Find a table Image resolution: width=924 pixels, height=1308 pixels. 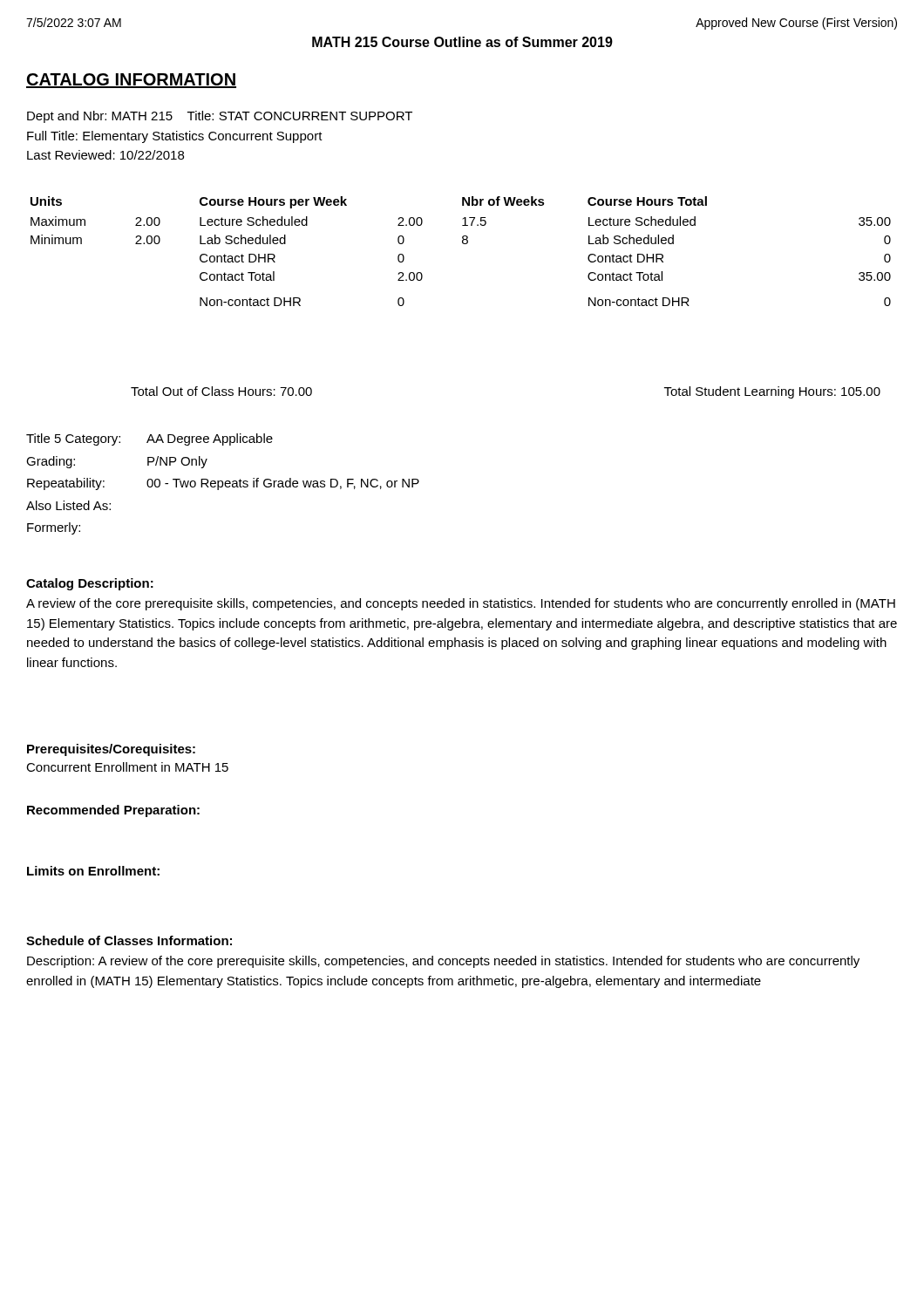462,250
